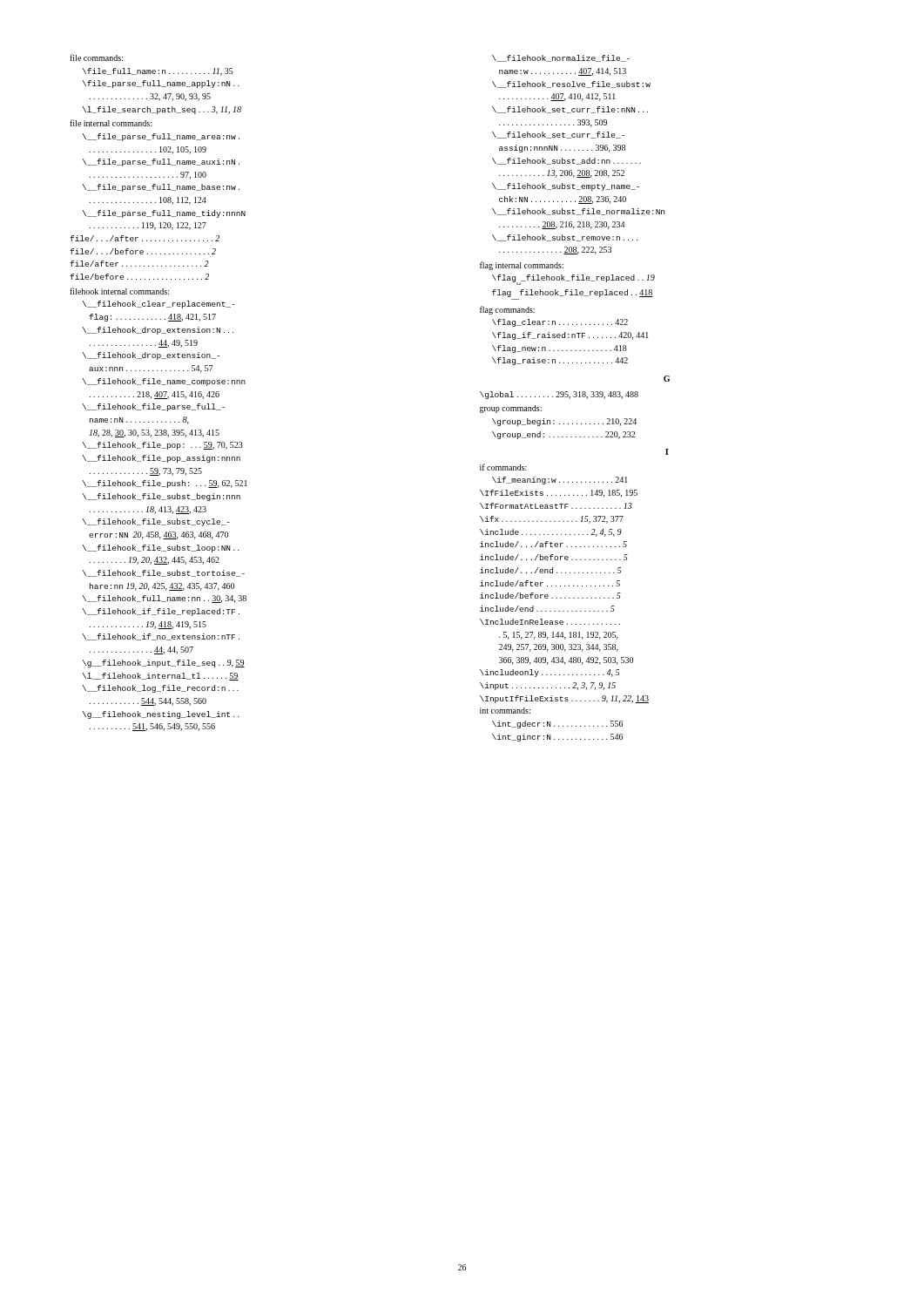The image size is (924, 1307).
Task: Locate the text block that reads "\__filehook_normalize_file_- name:w . . . . . ."
Action: [561, 58]
